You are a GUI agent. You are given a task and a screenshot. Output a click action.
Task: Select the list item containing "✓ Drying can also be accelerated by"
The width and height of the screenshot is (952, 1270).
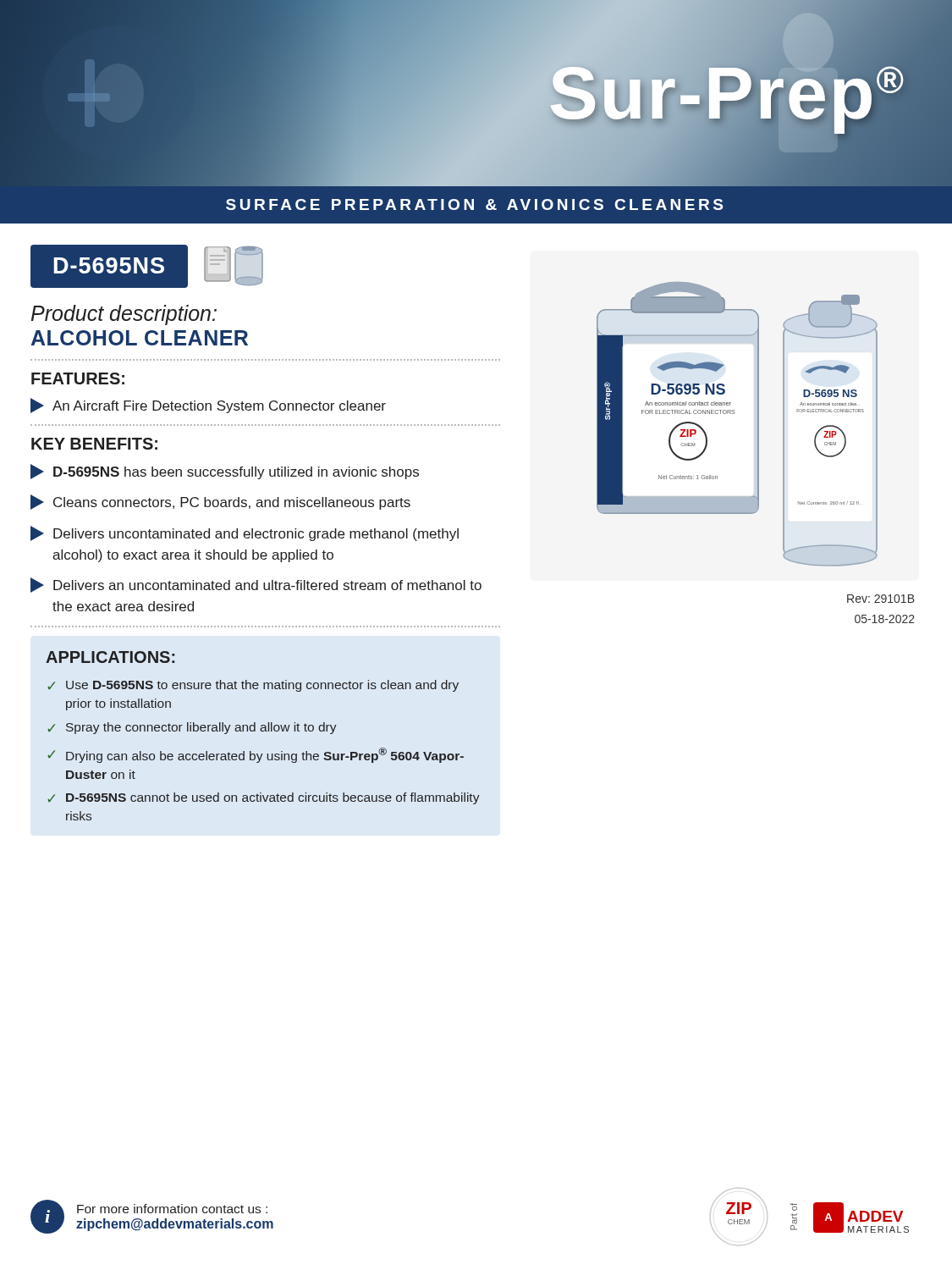click(265, 764)
